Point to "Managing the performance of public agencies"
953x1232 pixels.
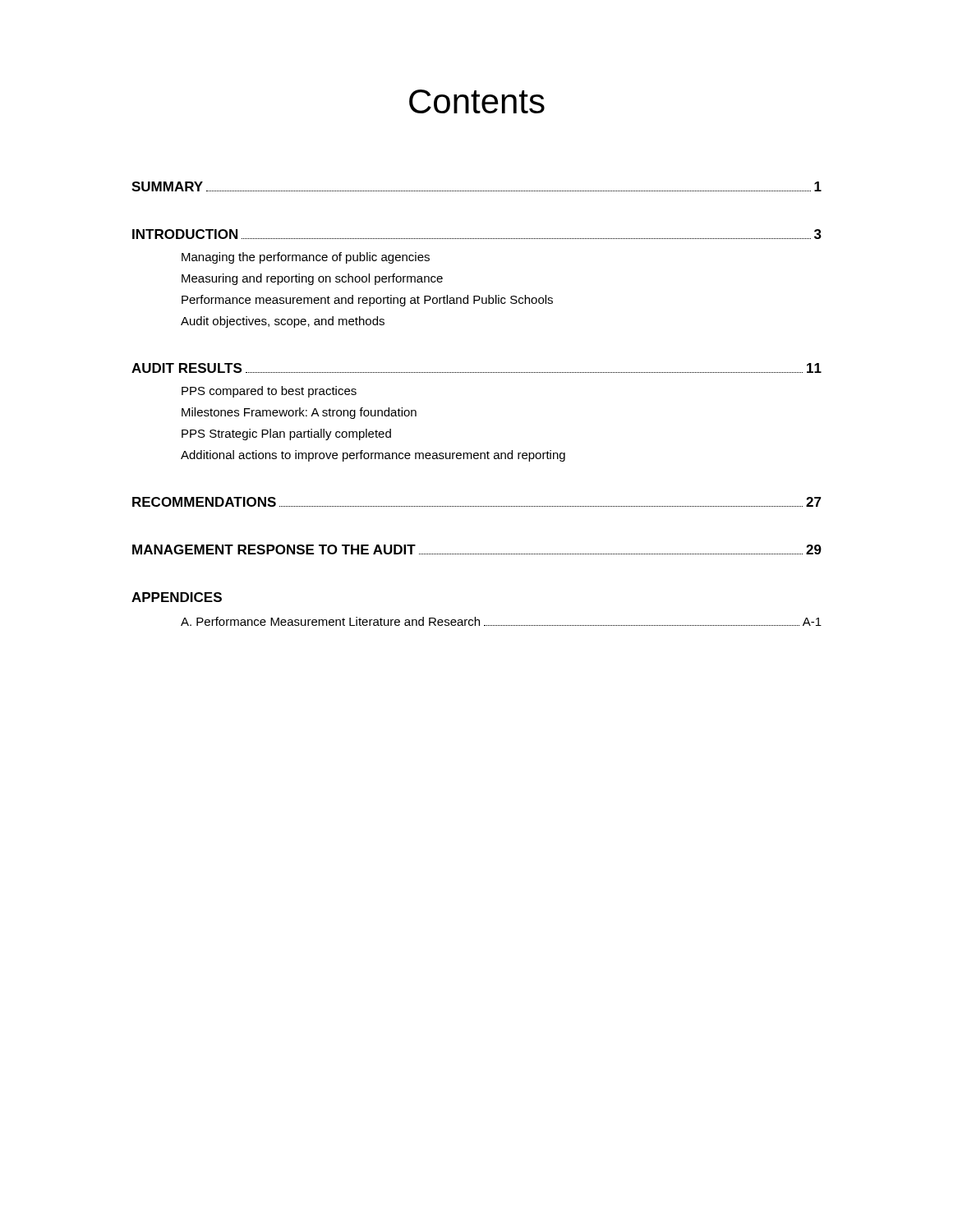click(305, 257)
